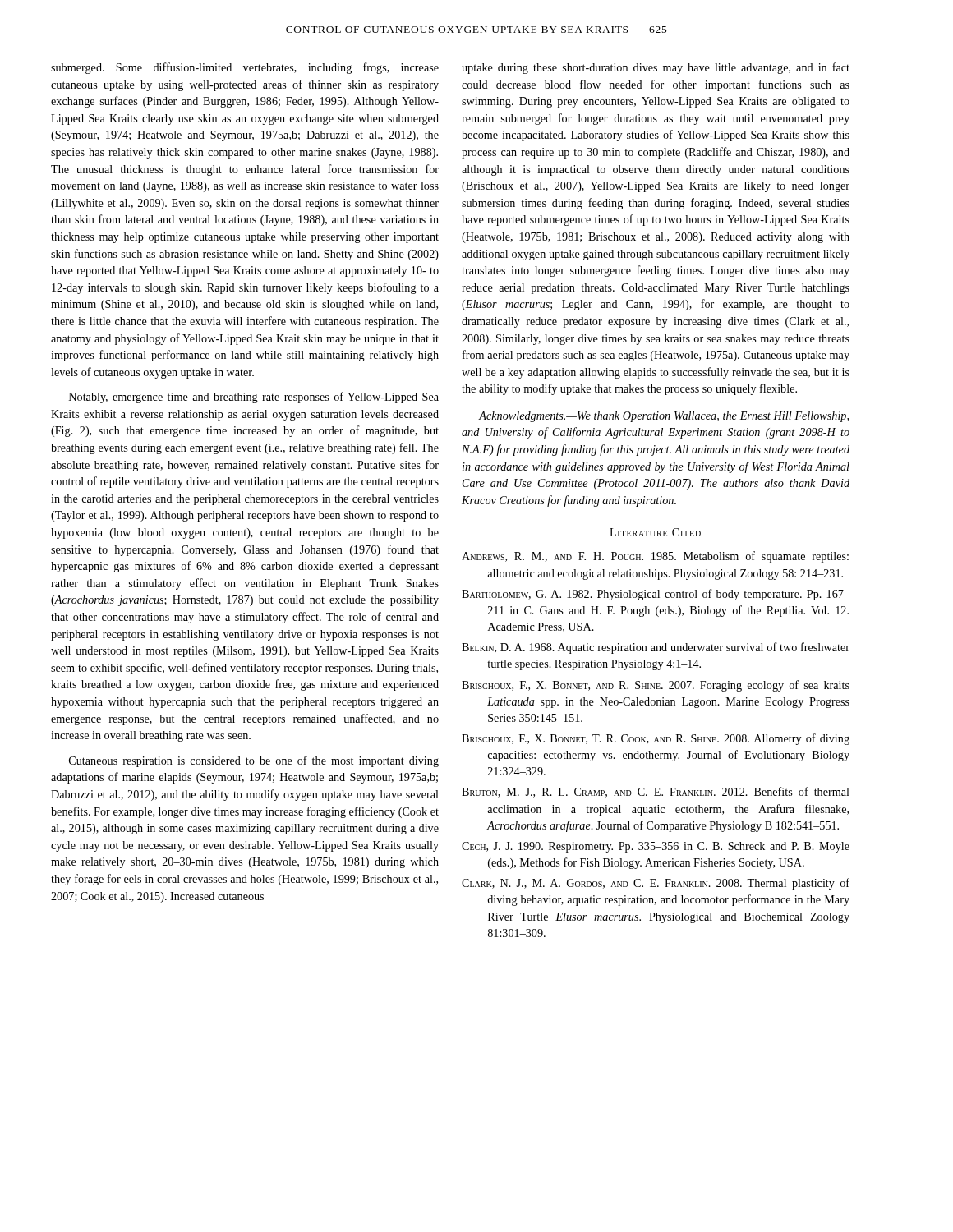Click the passage that begins "submerged. Some diffusion-limited vertebrates, including frogs,"

245,220
